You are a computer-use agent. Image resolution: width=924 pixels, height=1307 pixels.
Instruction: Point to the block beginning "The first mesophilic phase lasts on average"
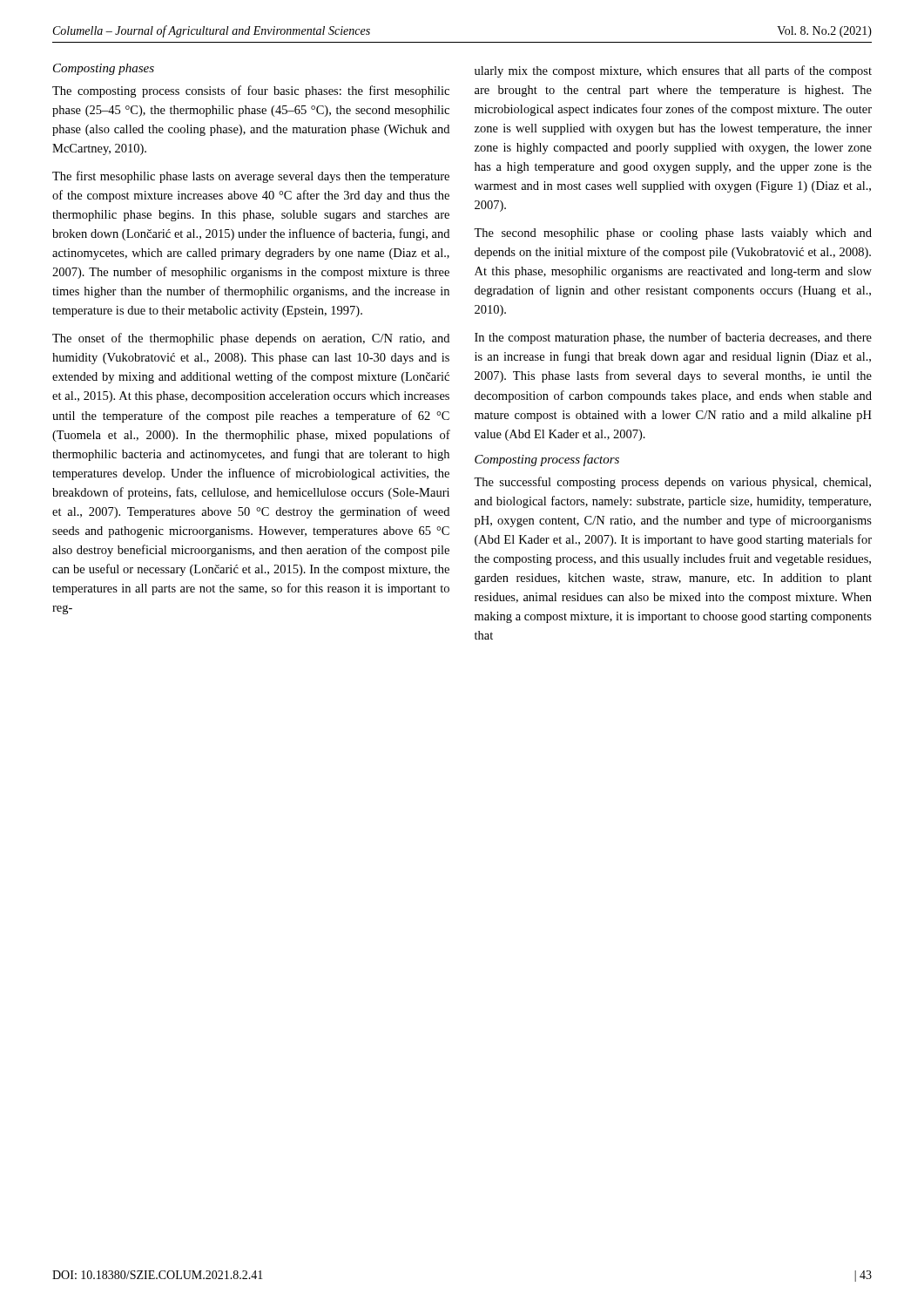tap(251, 243)
